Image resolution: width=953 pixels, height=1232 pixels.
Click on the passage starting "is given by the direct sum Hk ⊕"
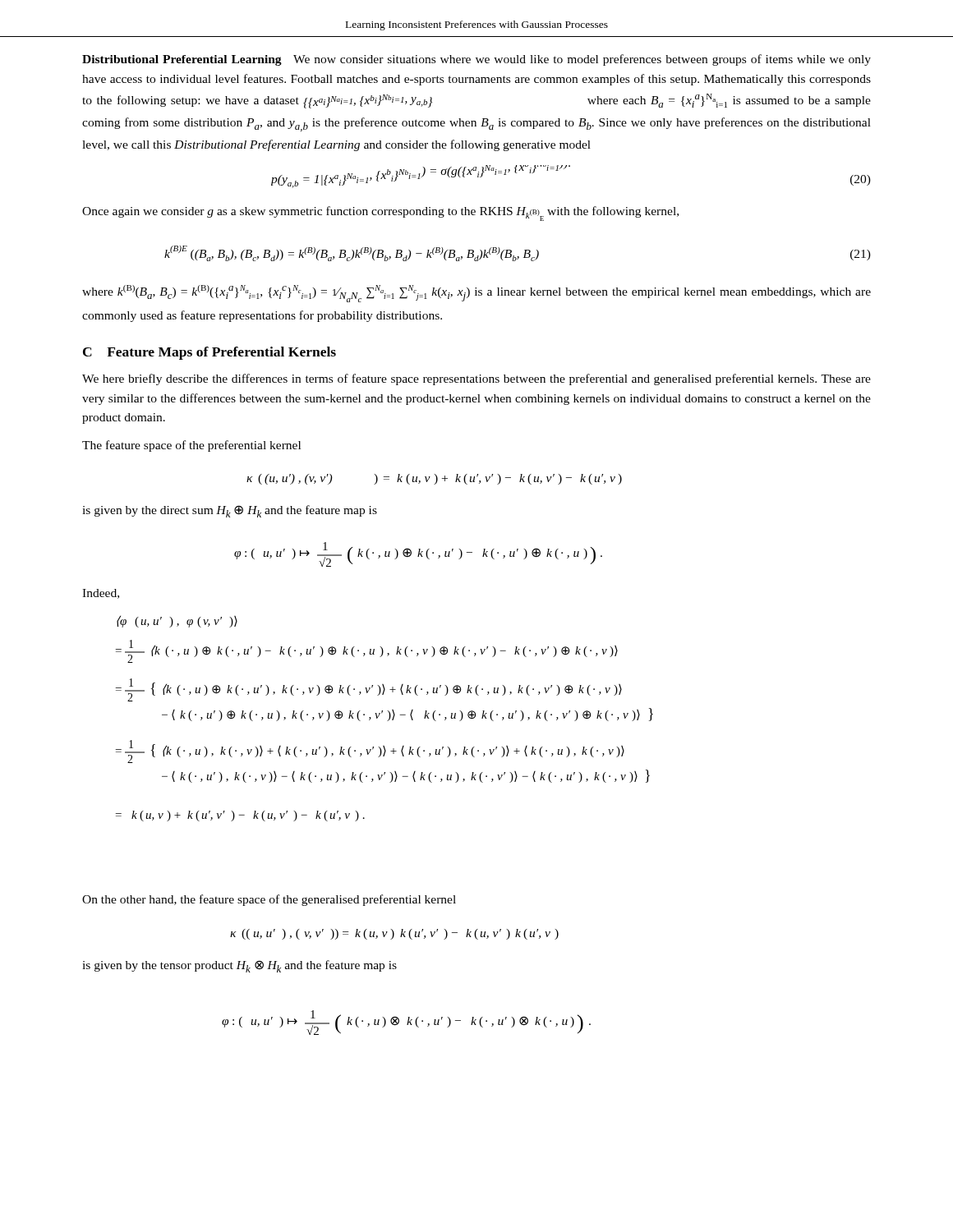pyautogui.click(x=230, y=511)
